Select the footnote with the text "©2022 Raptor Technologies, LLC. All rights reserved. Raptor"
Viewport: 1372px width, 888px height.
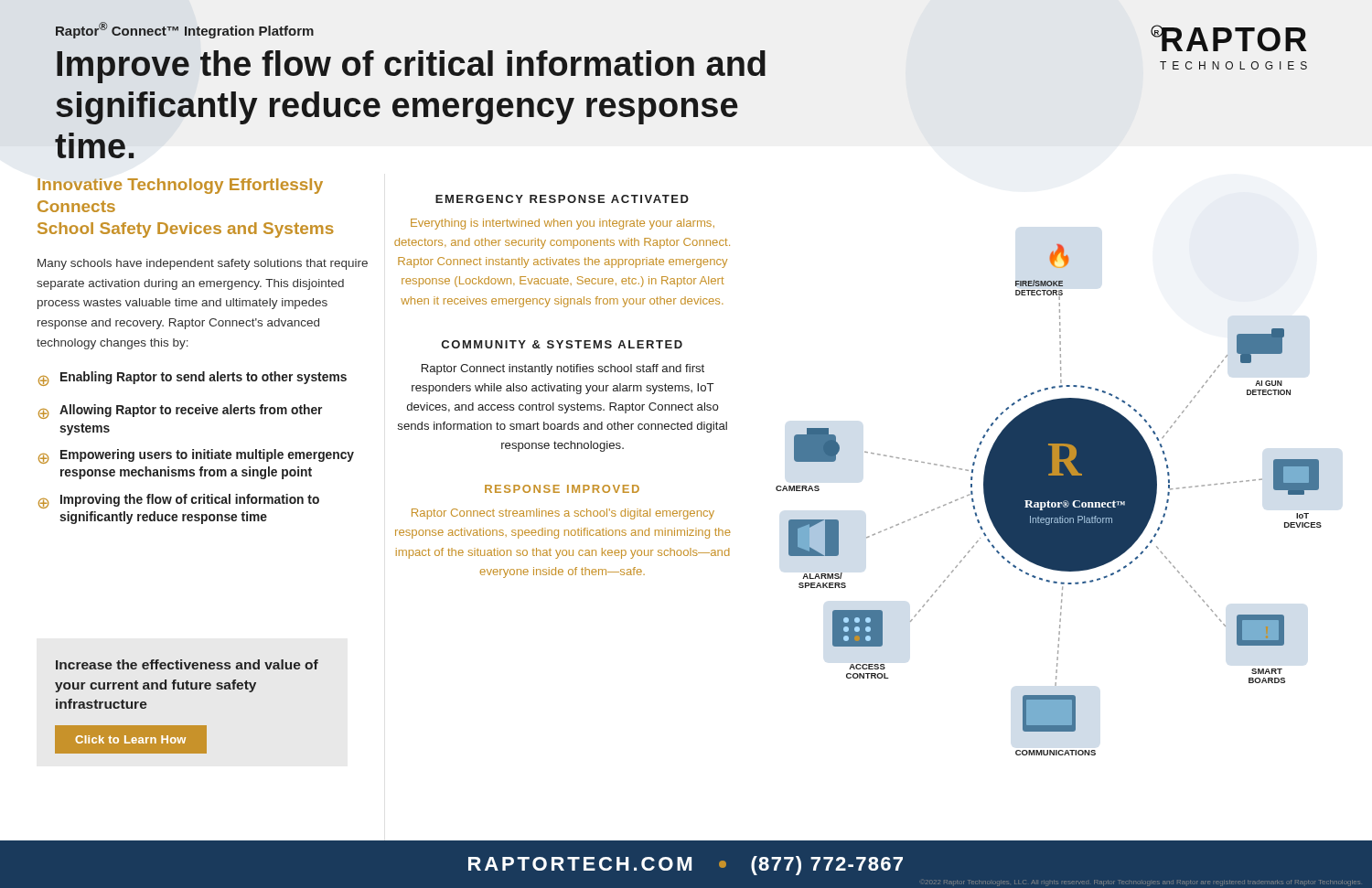(1141, 882)
